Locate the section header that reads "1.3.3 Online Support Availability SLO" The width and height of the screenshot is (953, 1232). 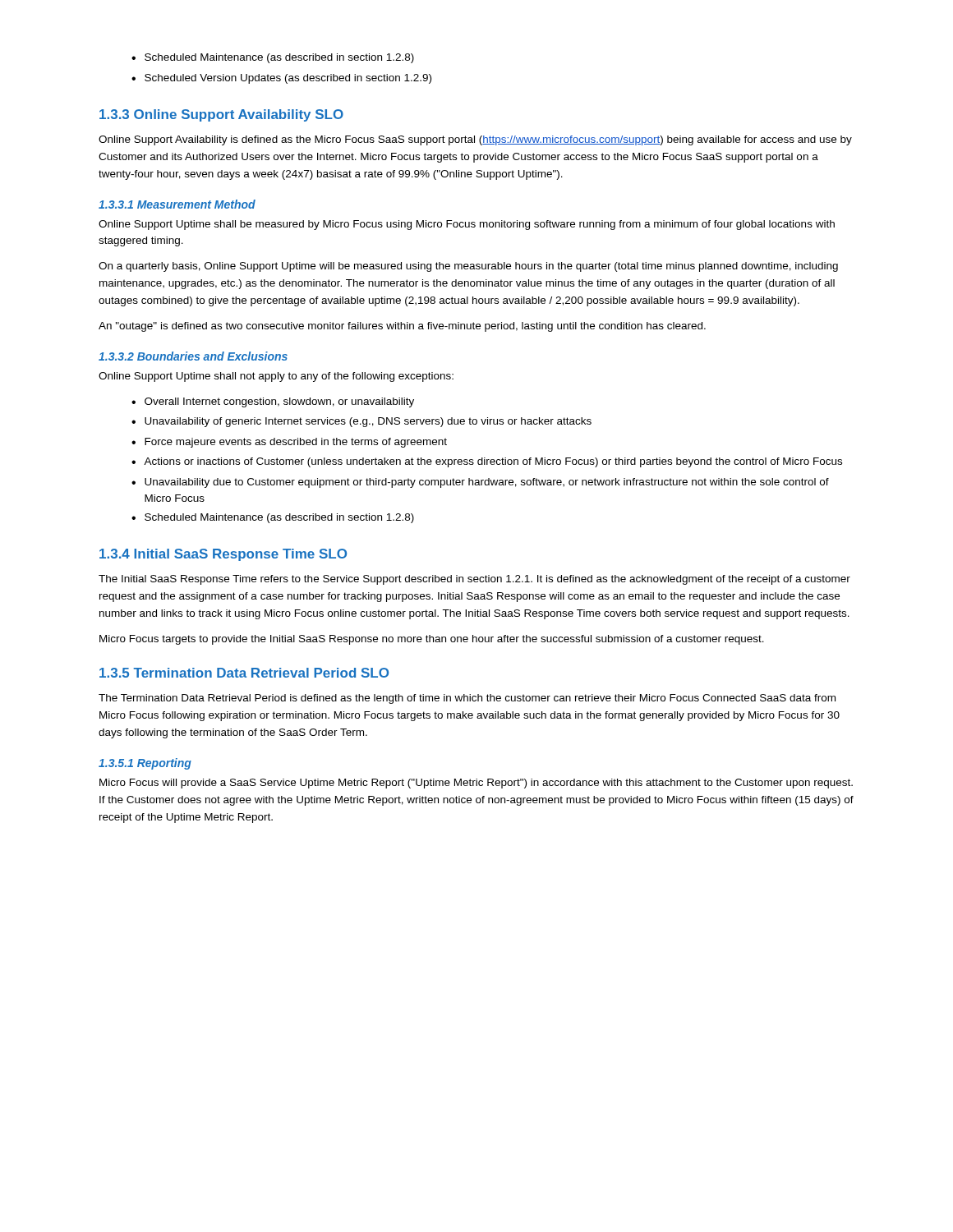[x=221, y=114]
